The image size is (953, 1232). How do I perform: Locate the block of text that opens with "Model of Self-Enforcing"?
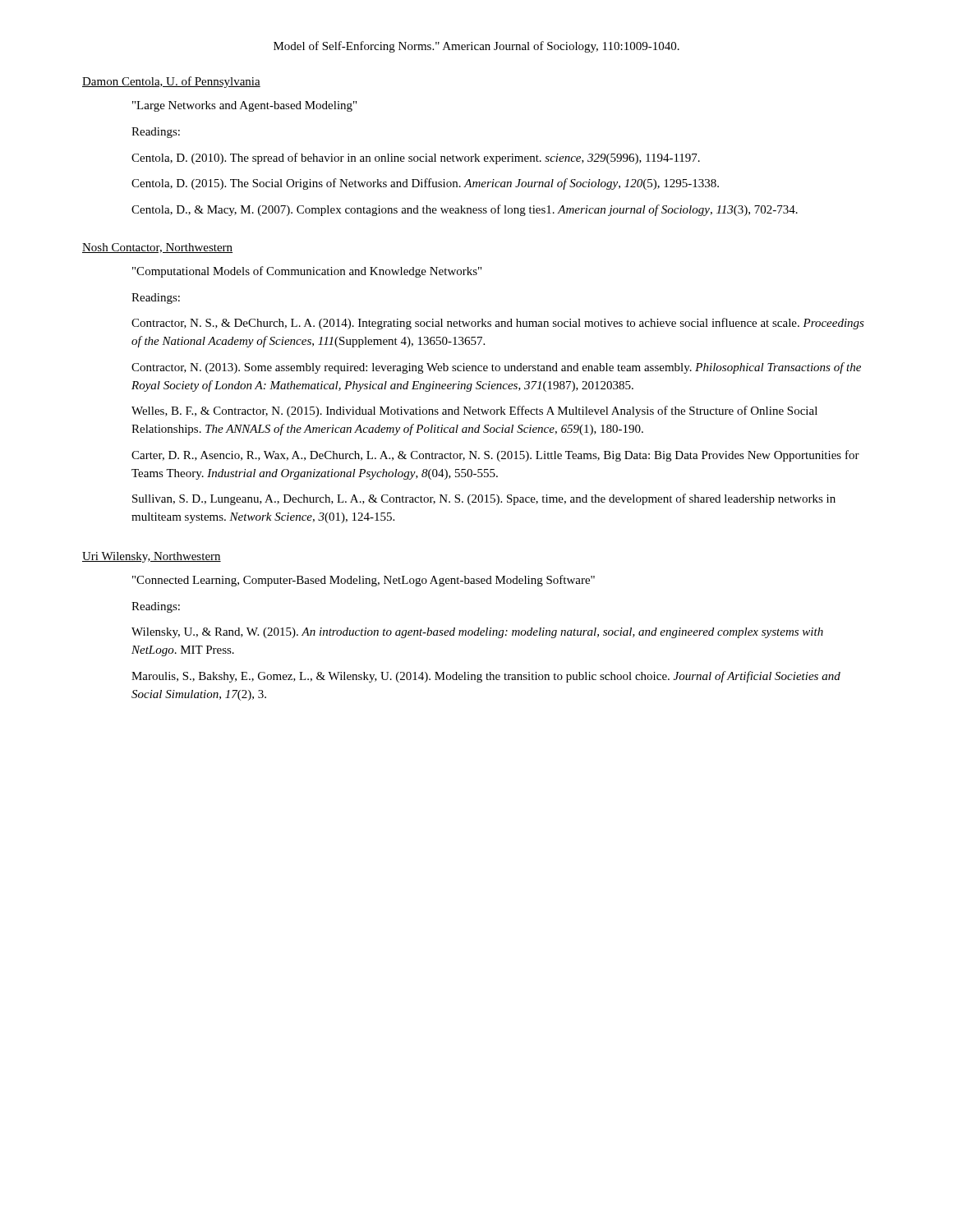476,46
